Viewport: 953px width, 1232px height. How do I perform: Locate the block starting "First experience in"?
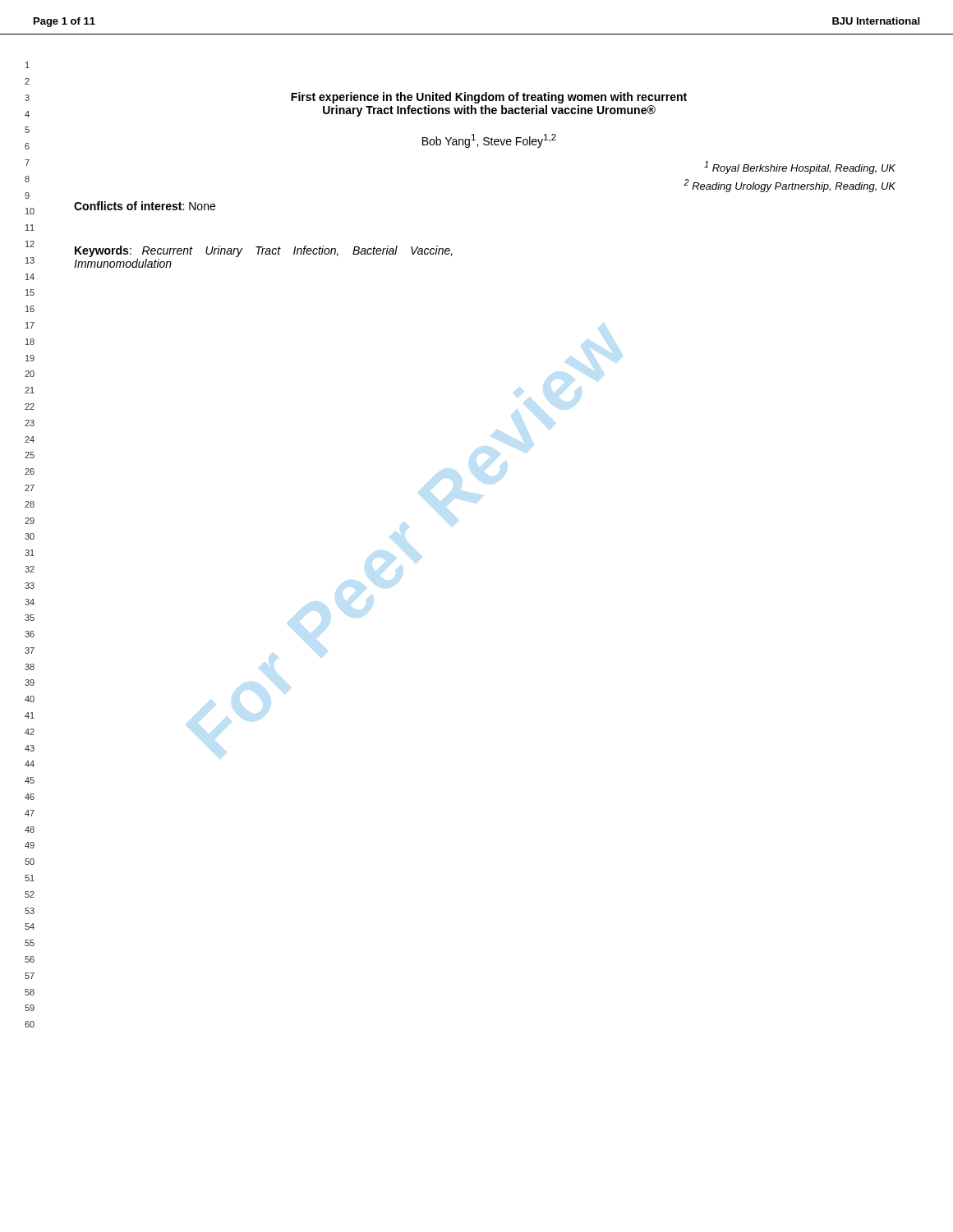coord(489,103)
